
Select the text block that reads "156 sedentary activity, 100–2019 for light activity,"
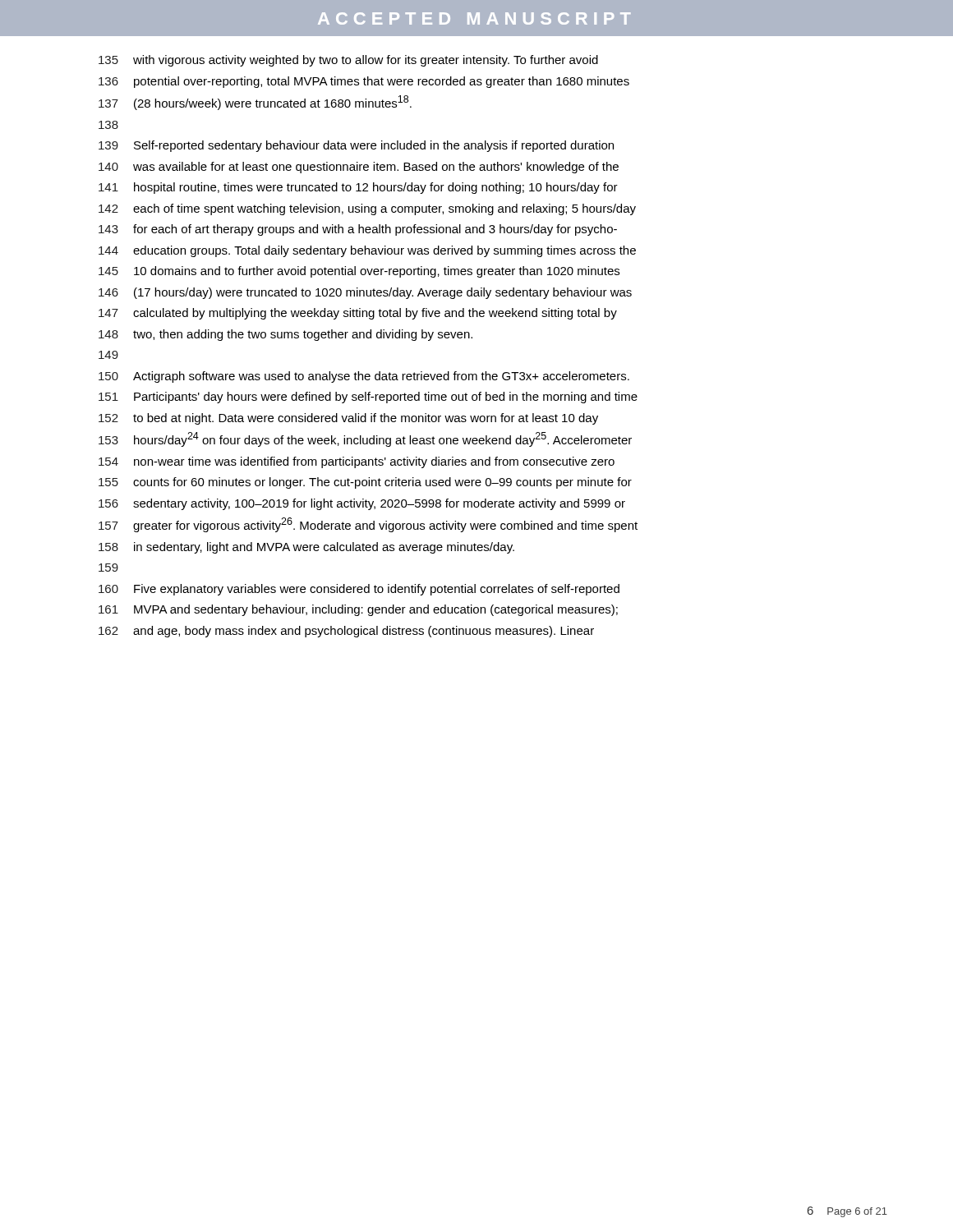[x=354, y=503]
